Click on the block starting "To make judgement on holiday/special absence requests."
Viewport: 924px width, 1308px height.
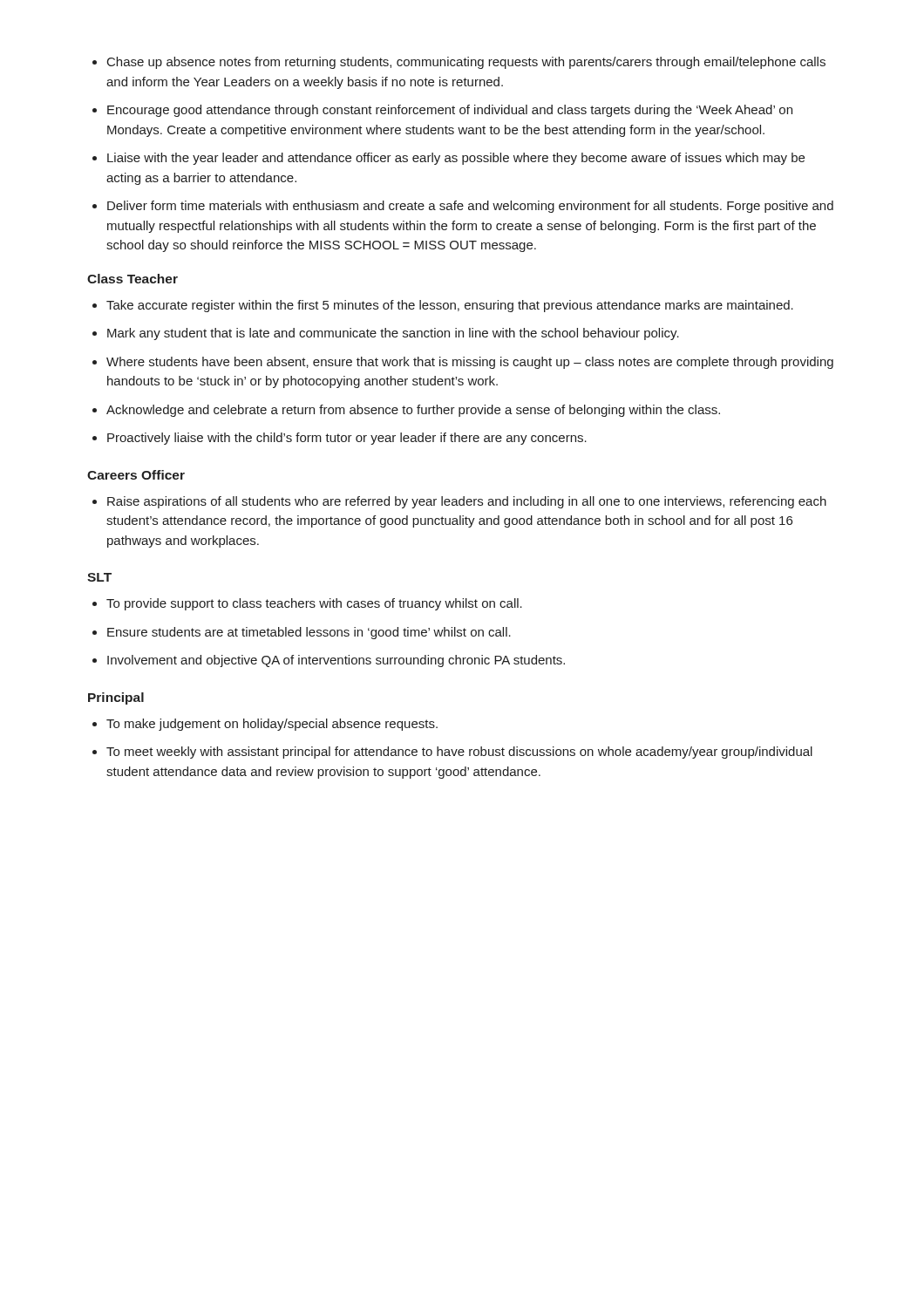[x=272, y=723]
